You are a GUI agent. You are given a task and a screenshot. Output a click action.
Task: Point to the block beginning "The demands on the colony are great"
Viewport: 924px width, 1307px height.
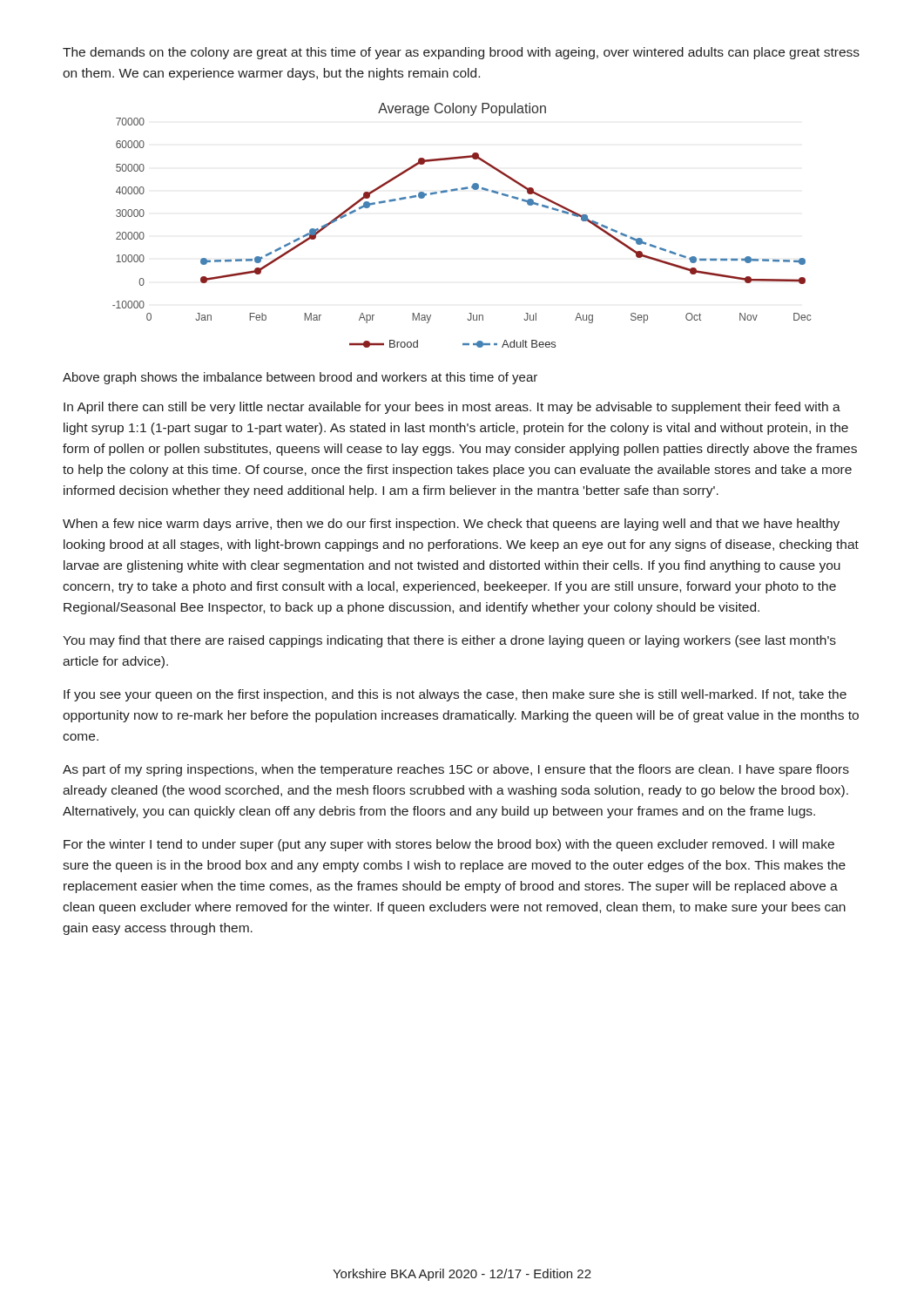(x=461, y=62)
